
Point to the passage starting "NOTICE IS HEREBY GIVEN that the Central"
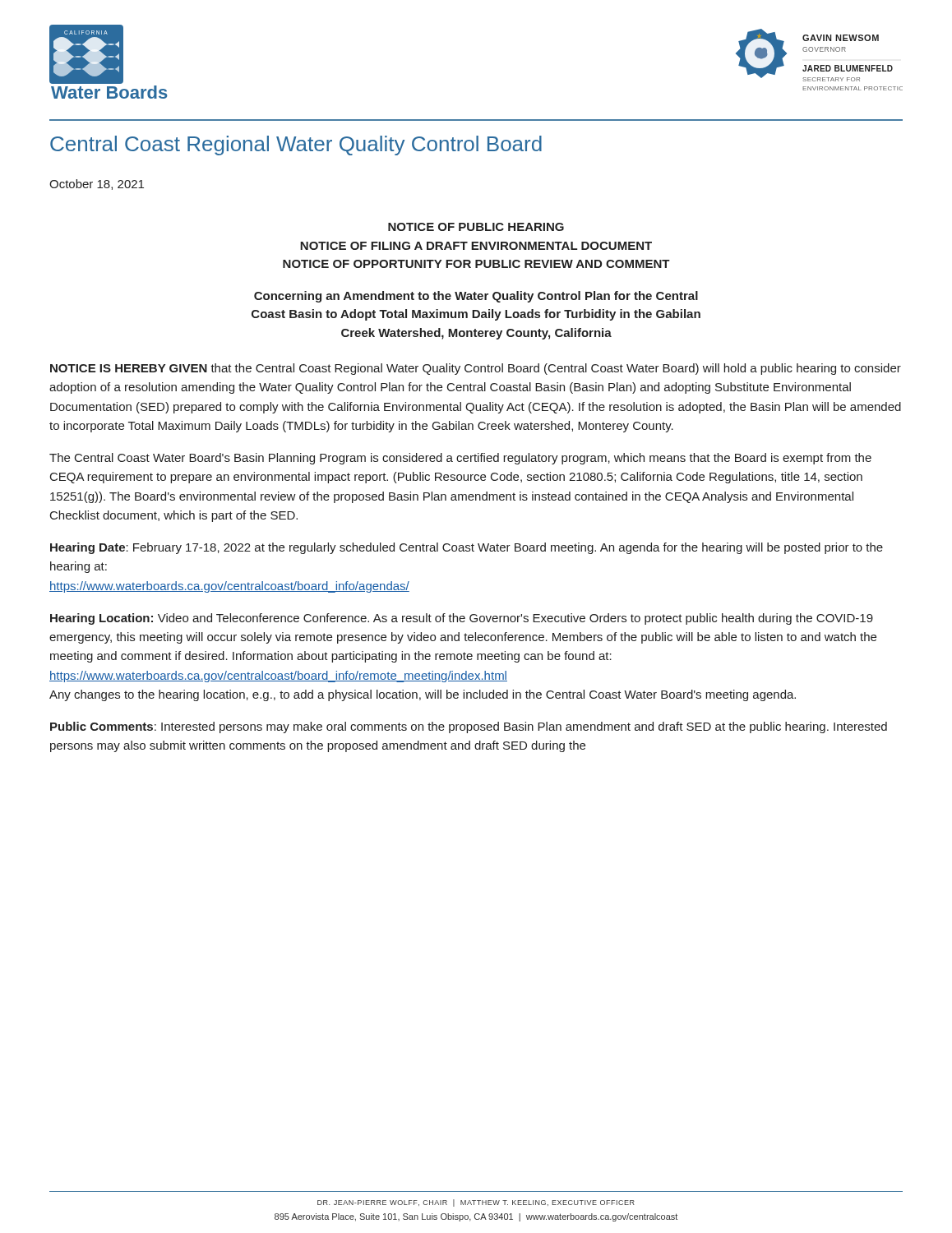[x=475, y=397]
